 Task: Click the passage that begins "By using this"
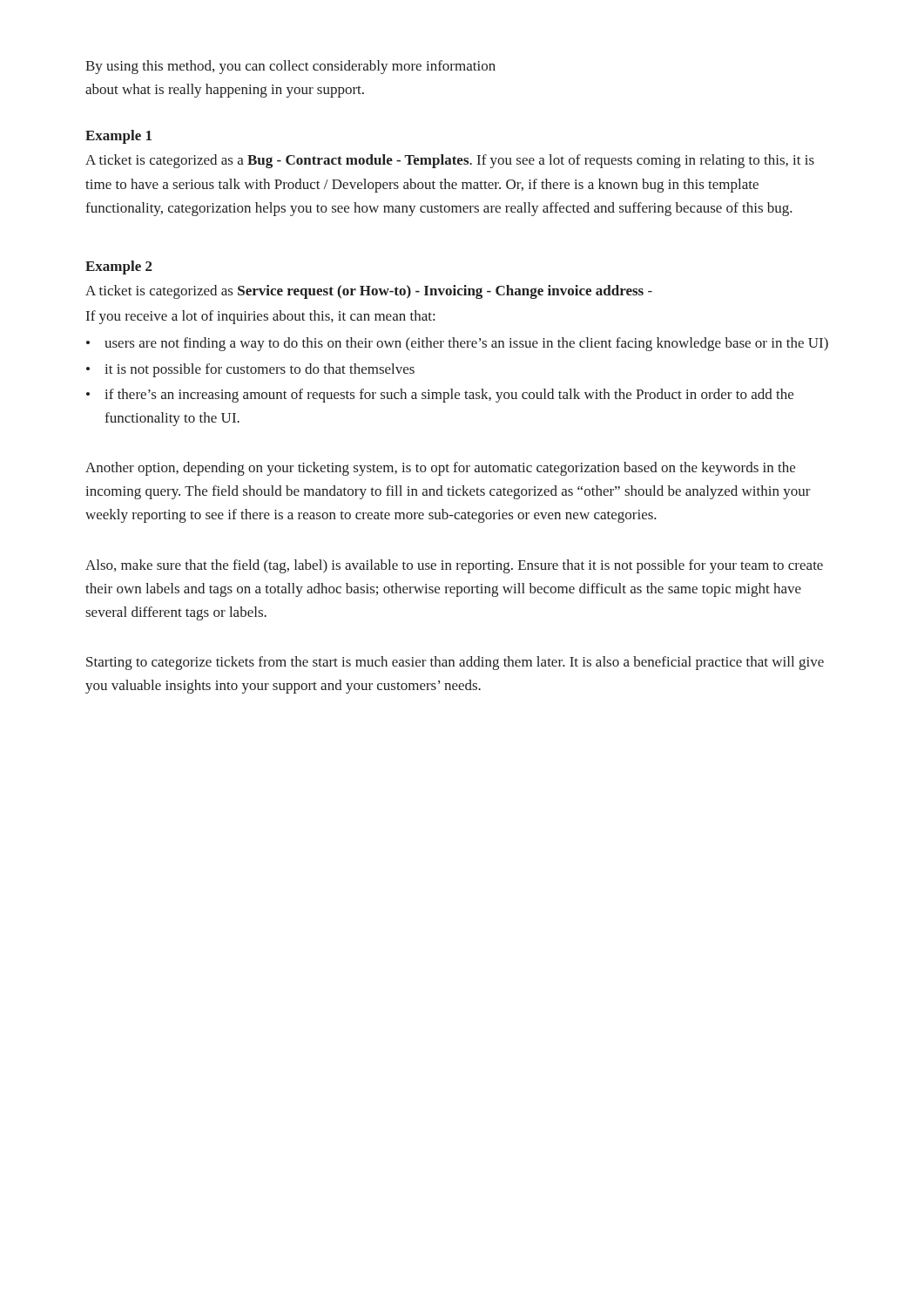point(291,78)
